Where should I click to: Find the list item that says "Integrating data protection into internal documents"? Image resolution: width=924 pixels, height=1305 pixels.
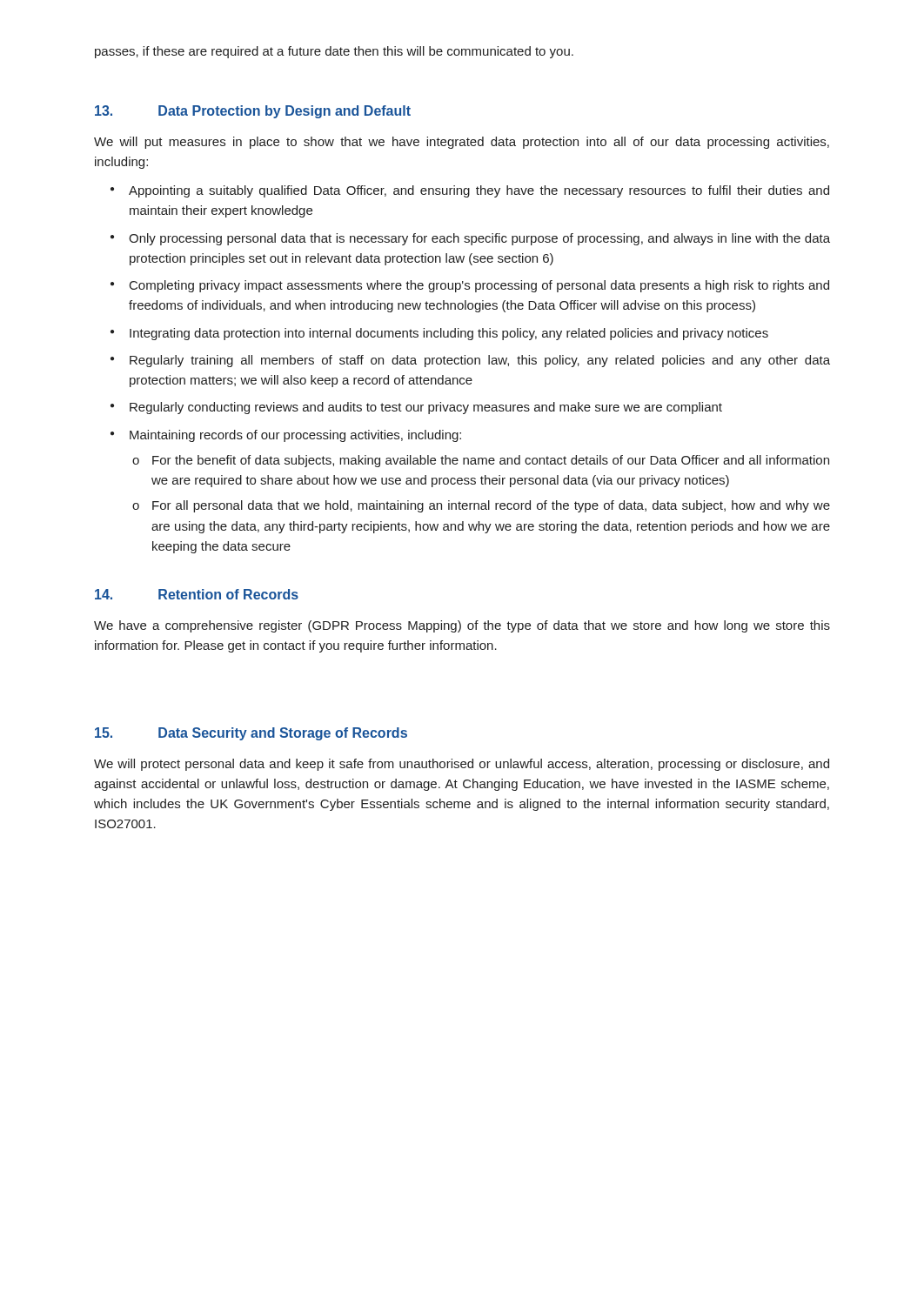point(449,332)
